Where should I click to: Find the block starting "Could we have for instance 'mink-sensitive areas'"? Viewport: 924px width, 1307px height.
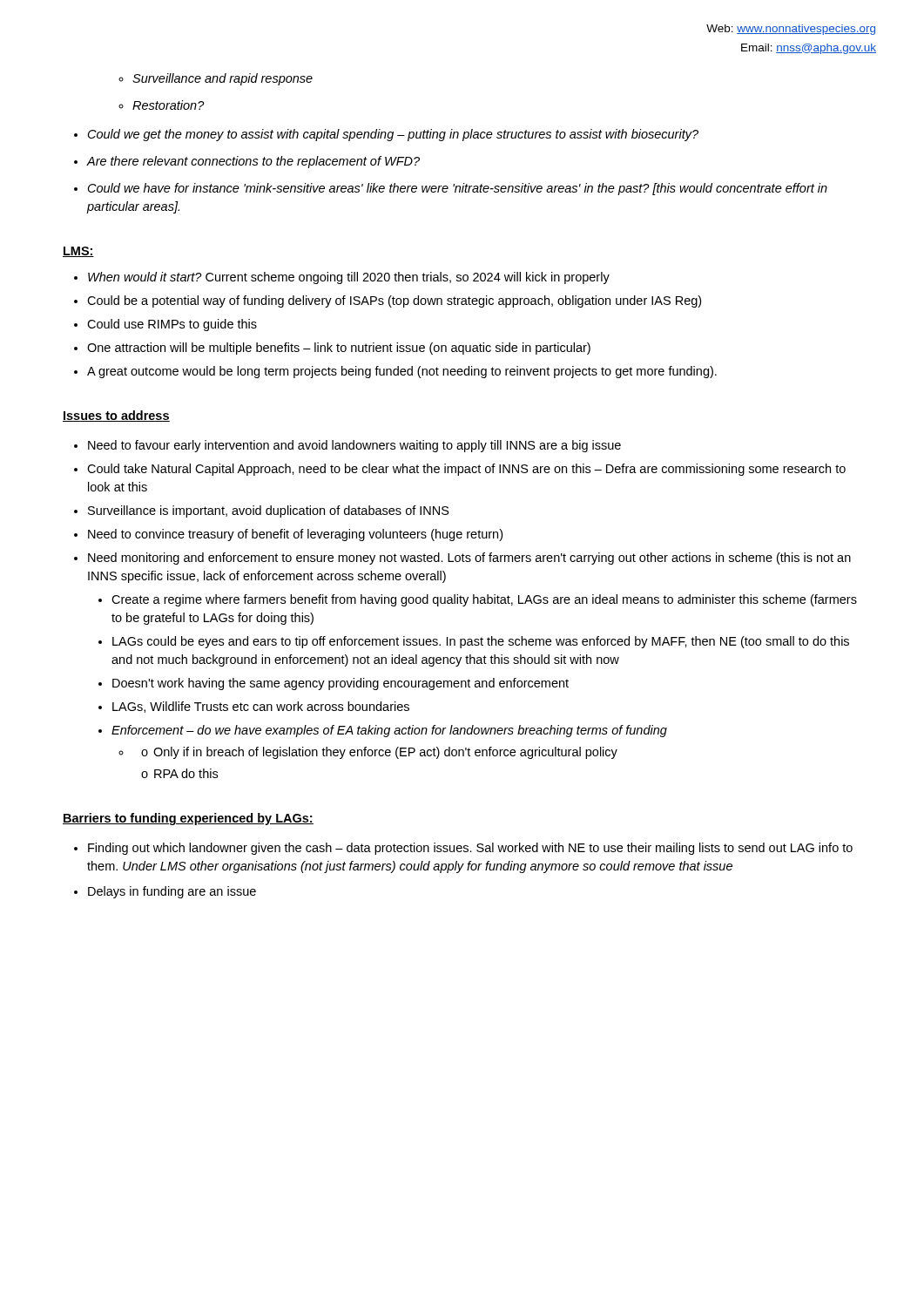[457, 197]
